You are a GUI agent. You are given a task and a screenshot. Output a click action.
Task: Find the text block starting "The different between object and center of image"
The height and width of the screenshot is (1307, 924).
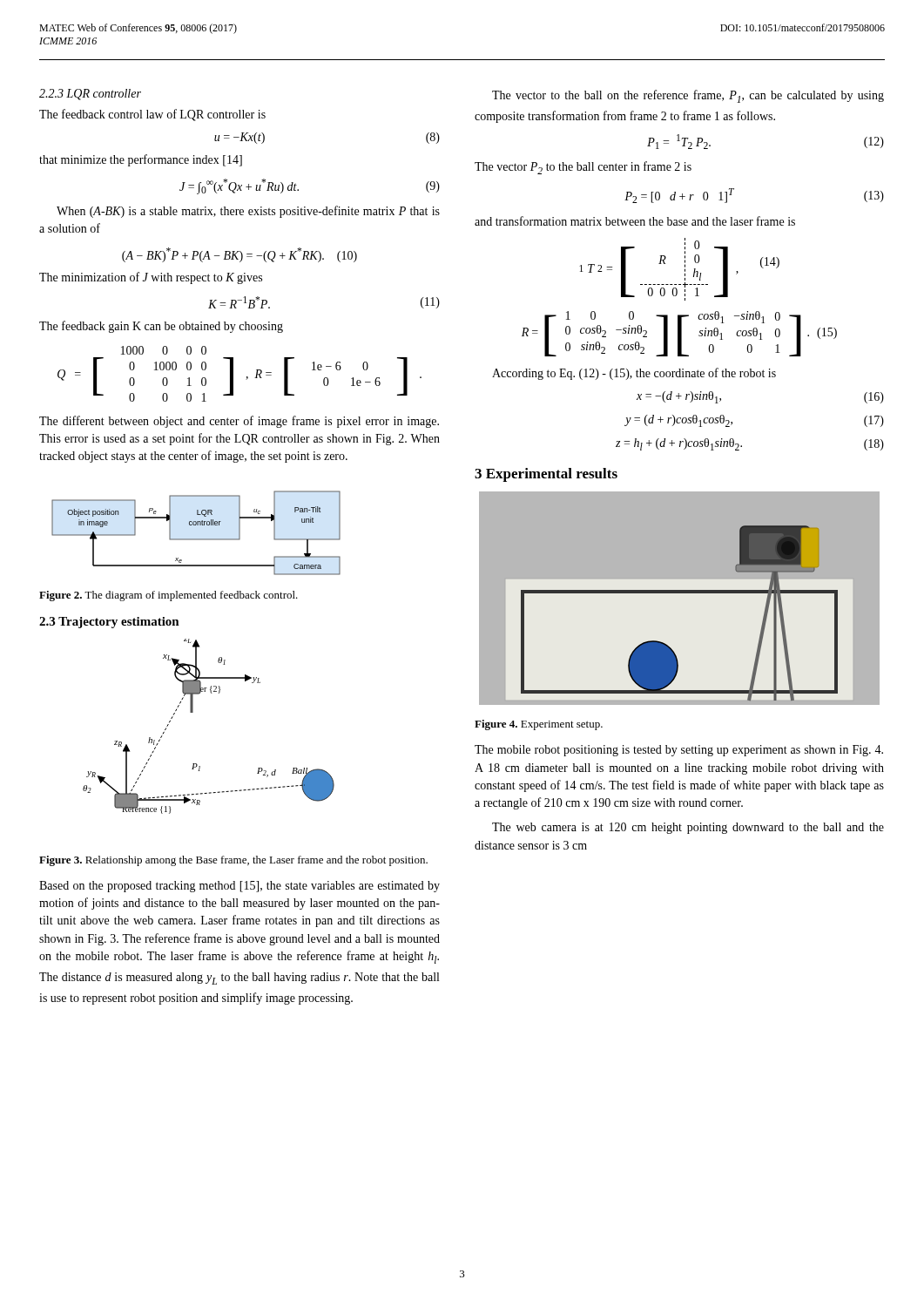(240, 439)
